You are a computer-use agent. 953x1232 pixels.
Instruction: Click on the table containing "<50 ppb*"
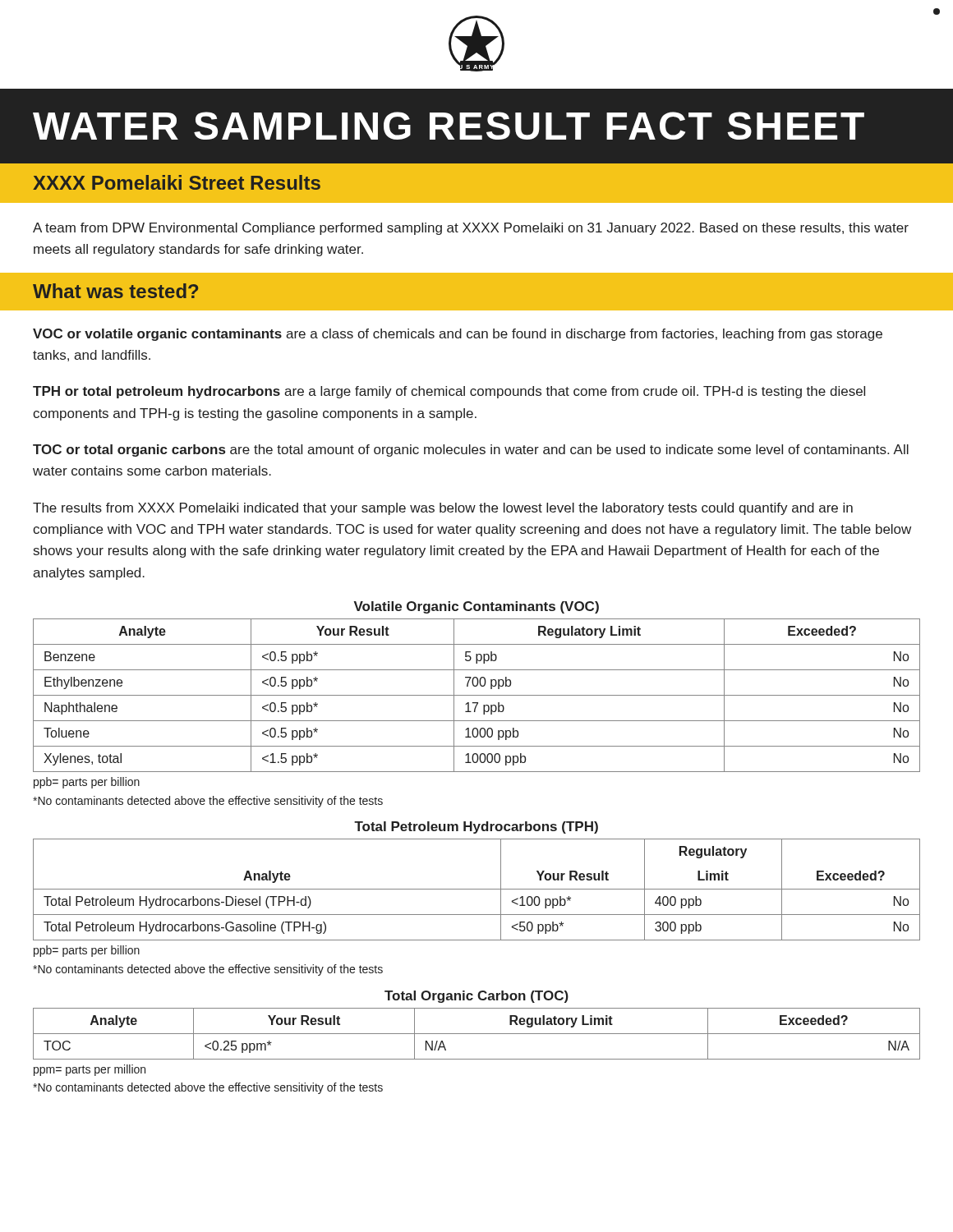tap(476, 890)
